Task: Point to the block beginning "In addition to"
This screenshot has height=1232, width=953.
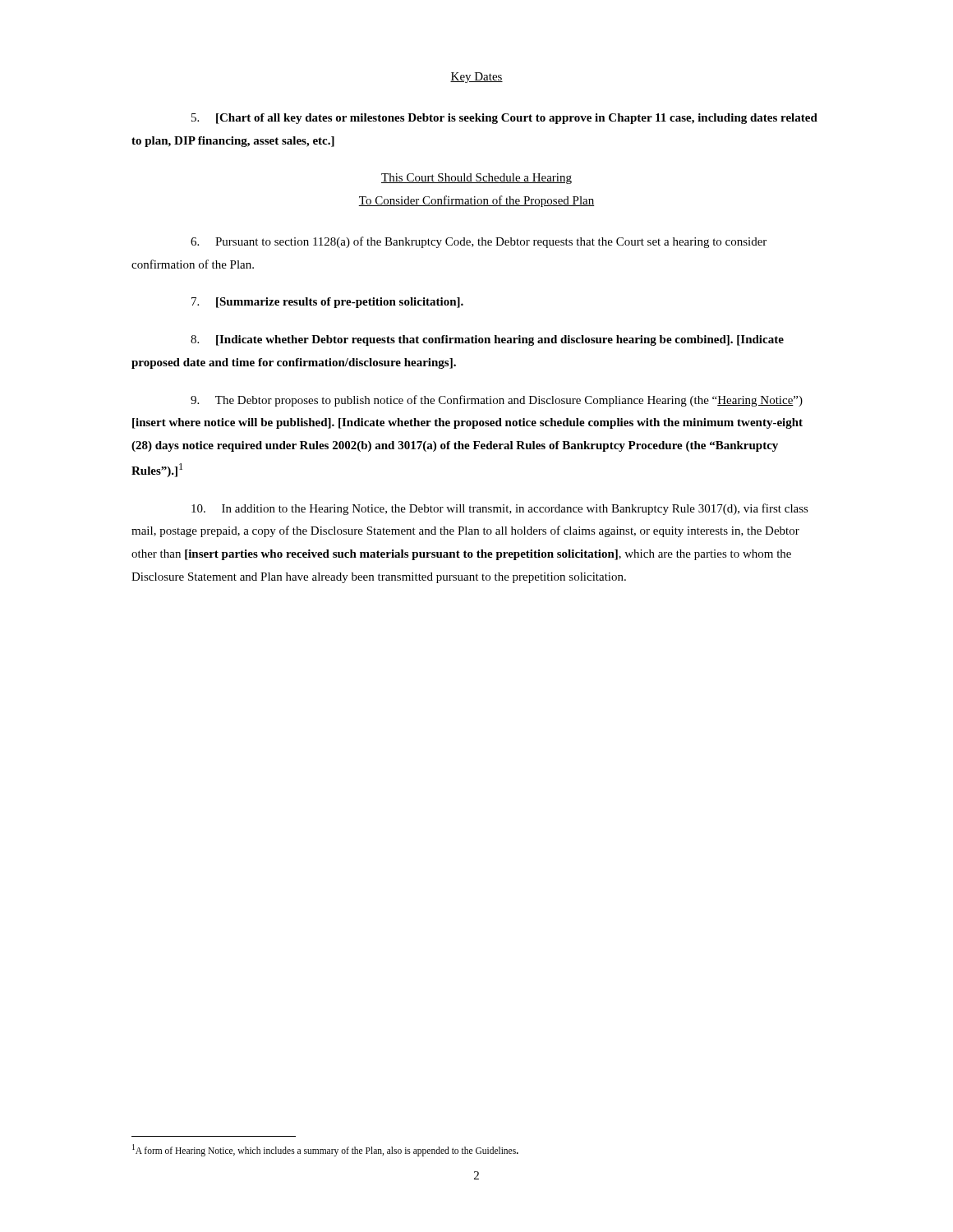Action: 470,542
